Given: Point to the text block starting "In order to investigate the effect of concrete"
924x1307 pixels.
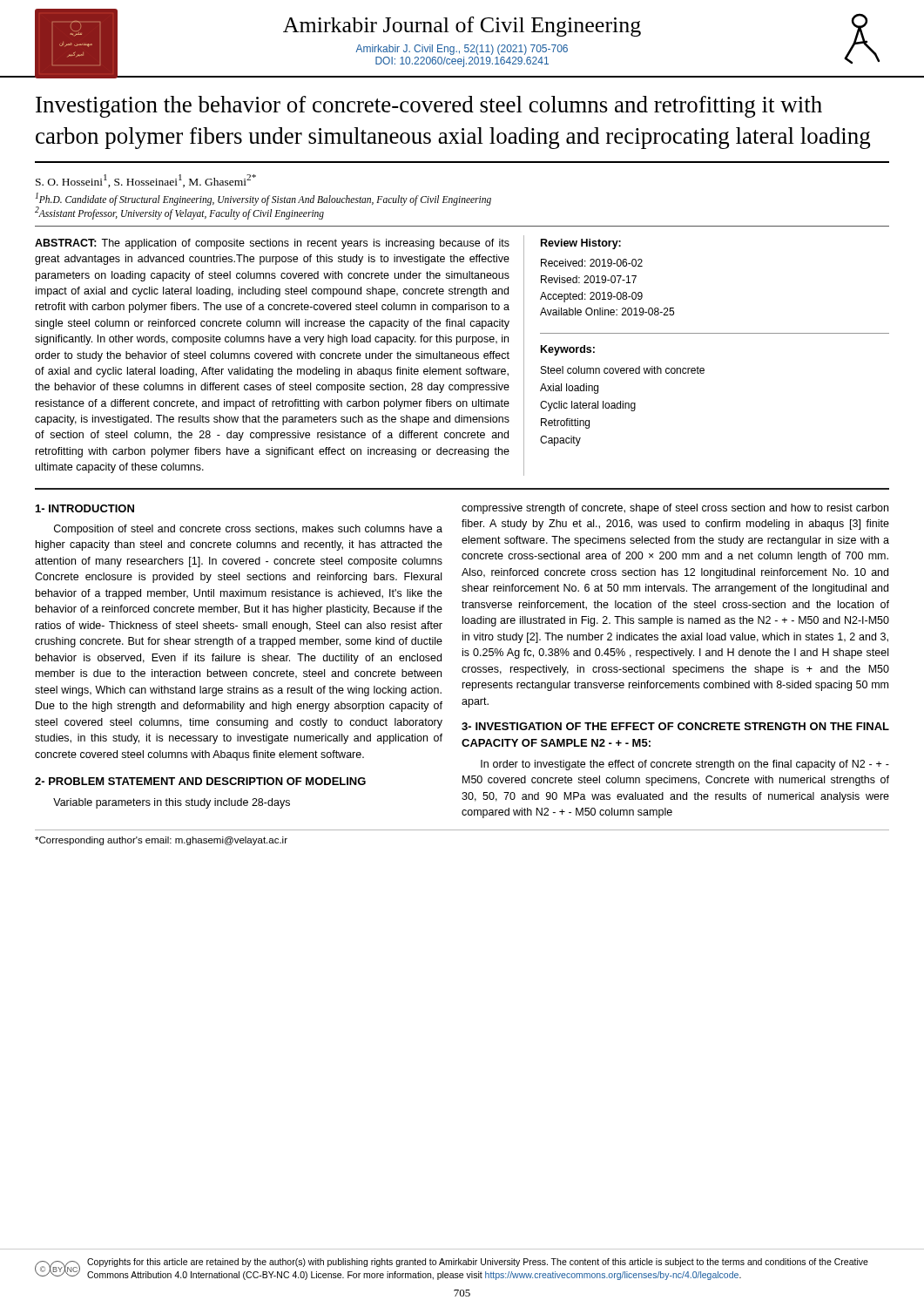Looking at the screenshot, I should pyautogui.click(x=675, y=788).
